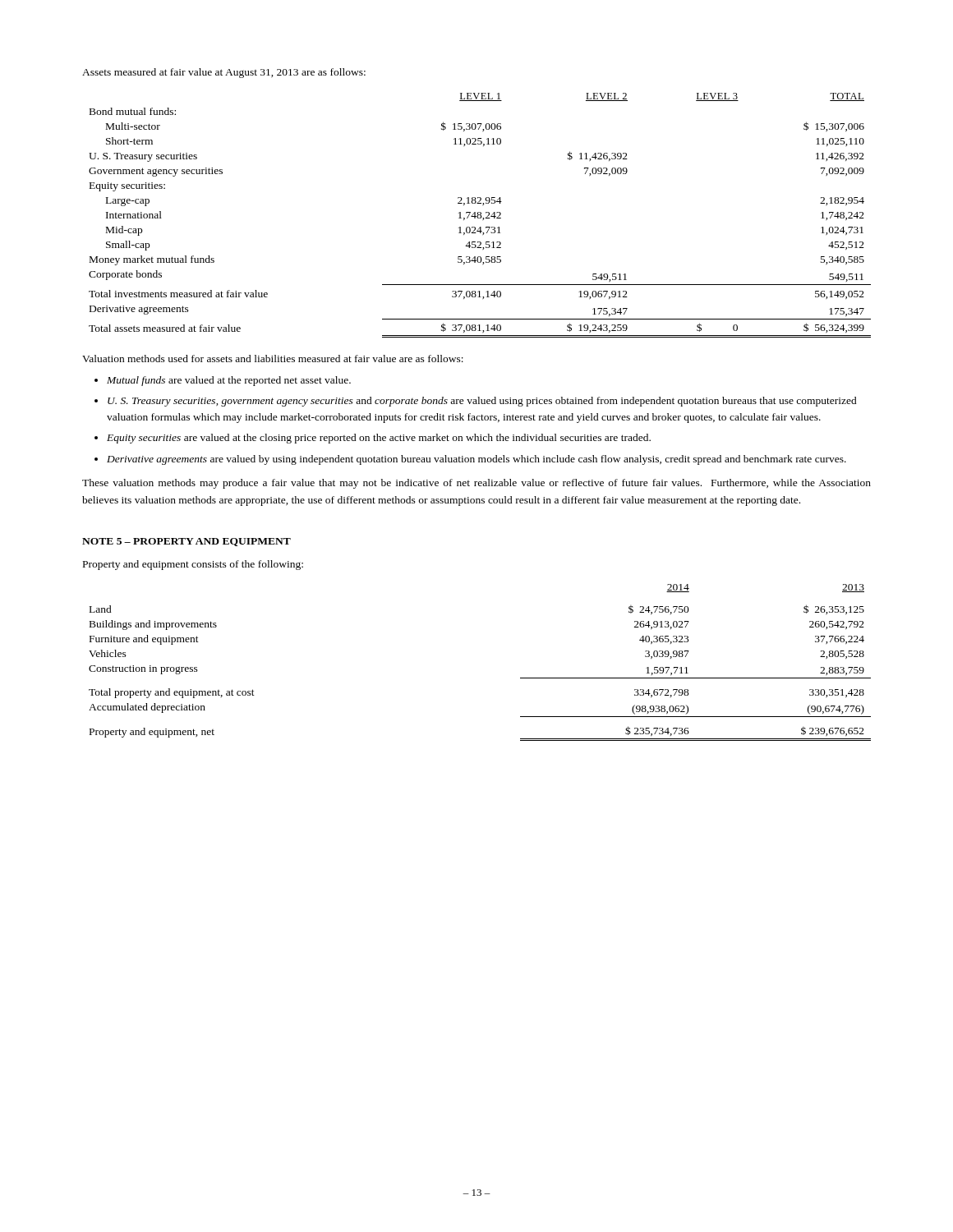
Task: Click on the passage starting "Property and equipment consists"
Action: (x=193, y=564)
